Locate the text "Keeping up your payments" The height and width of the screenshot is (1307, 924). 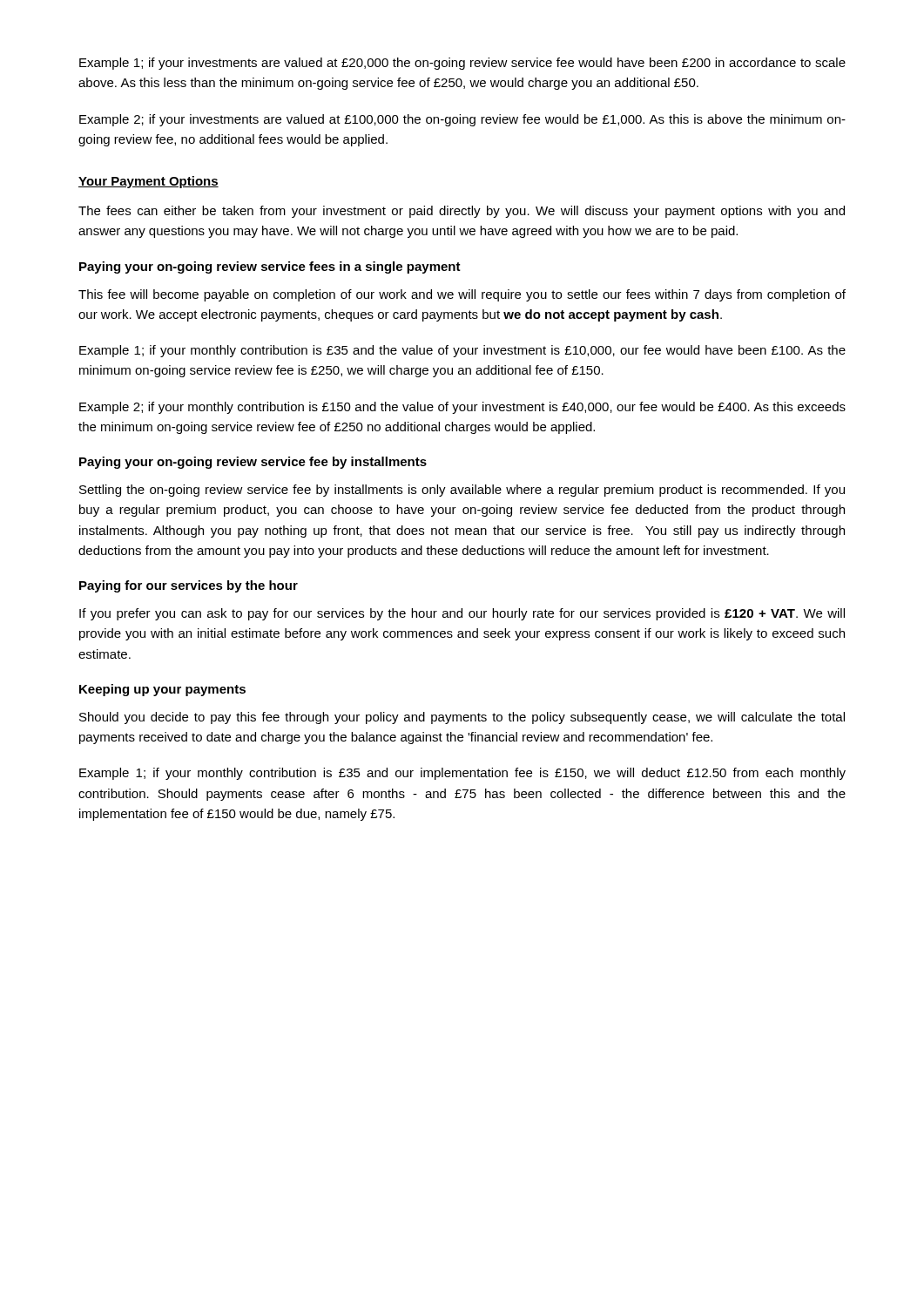point(162,689)
